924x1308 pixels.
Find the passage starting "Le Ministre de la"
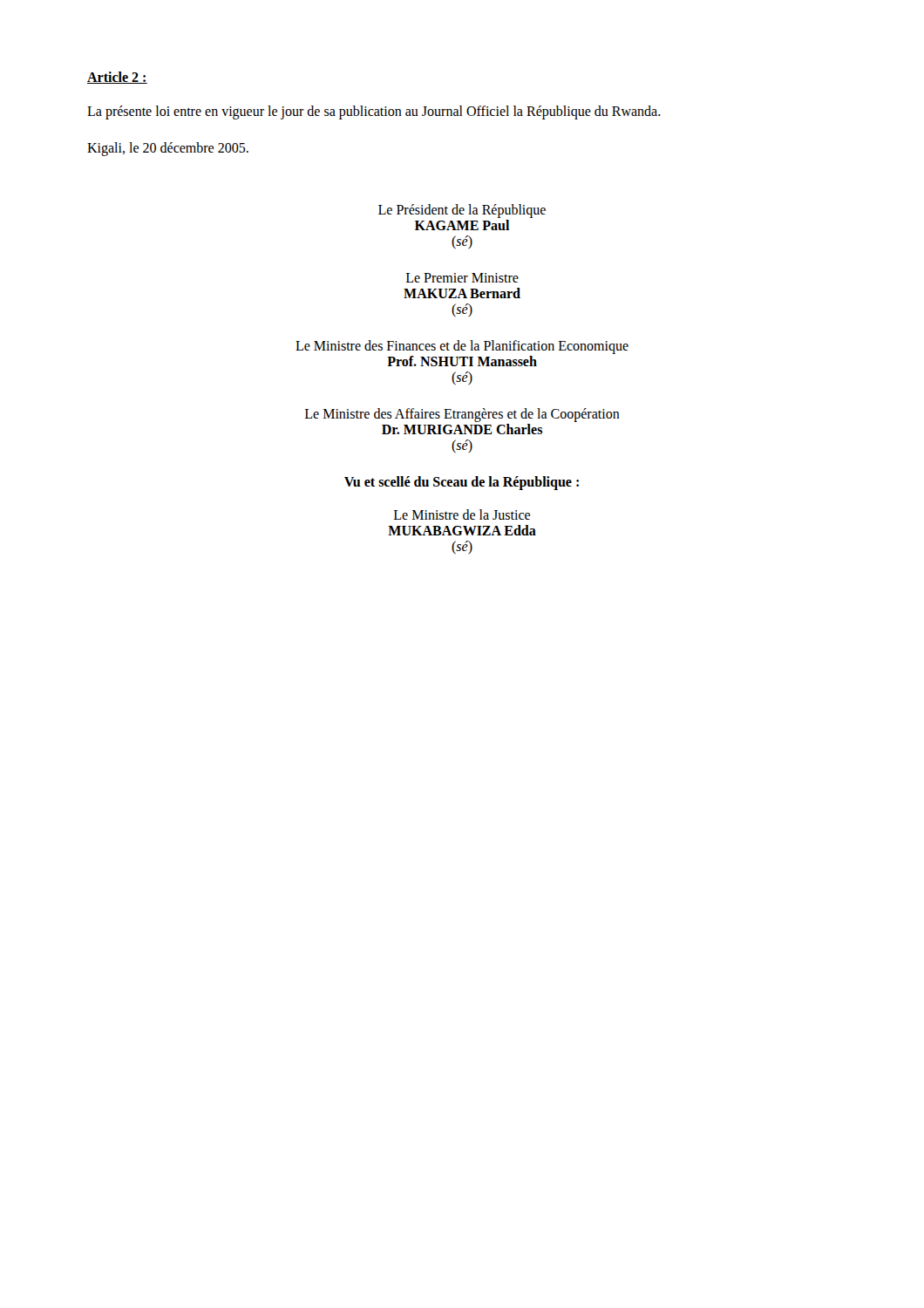click(x=462, y=531)
